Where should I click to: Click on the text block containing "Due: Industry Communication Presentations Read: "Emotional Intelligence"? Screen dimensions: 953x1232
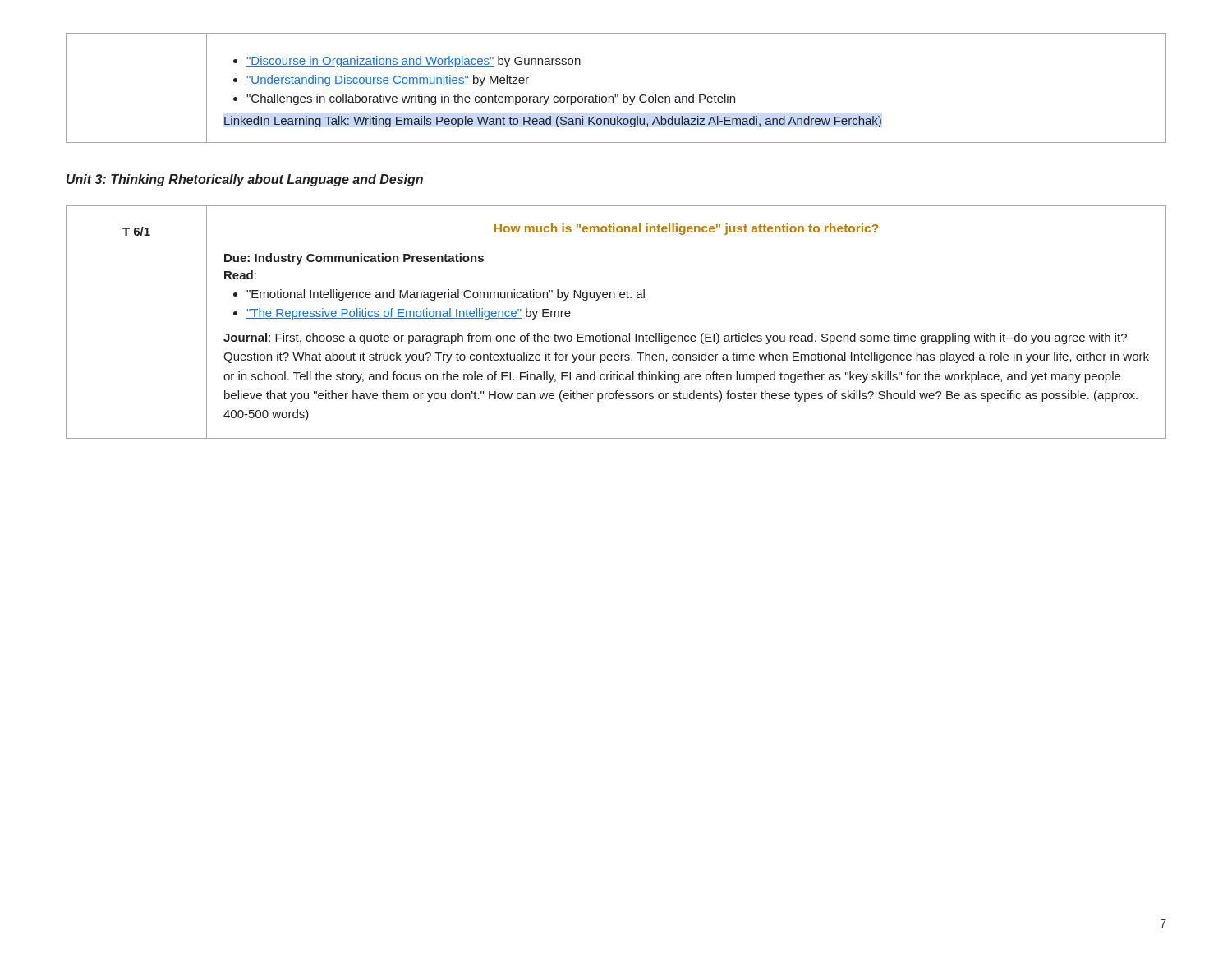click(686, 337)
